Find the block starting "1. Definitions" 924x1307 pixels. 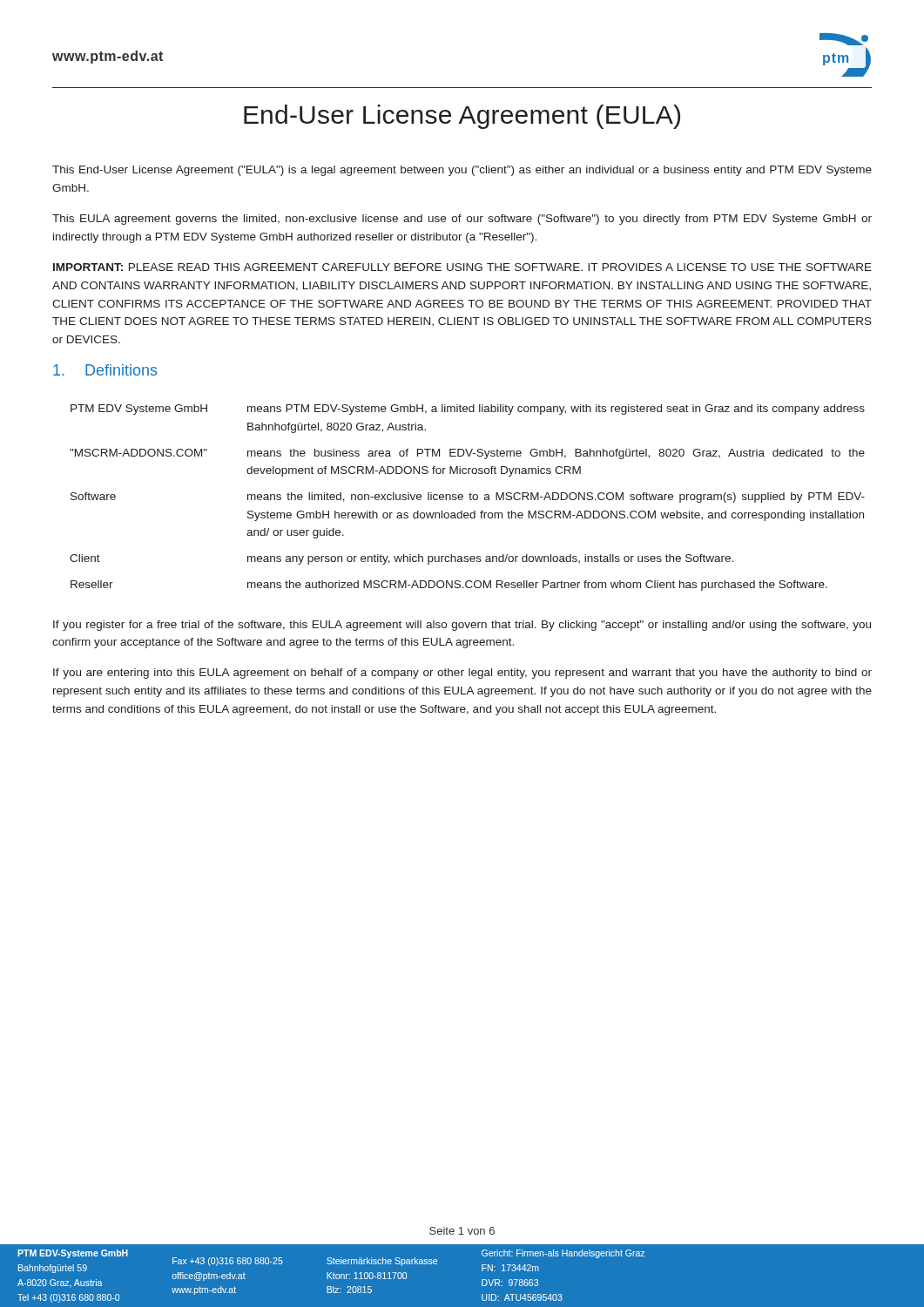[105, 371]
